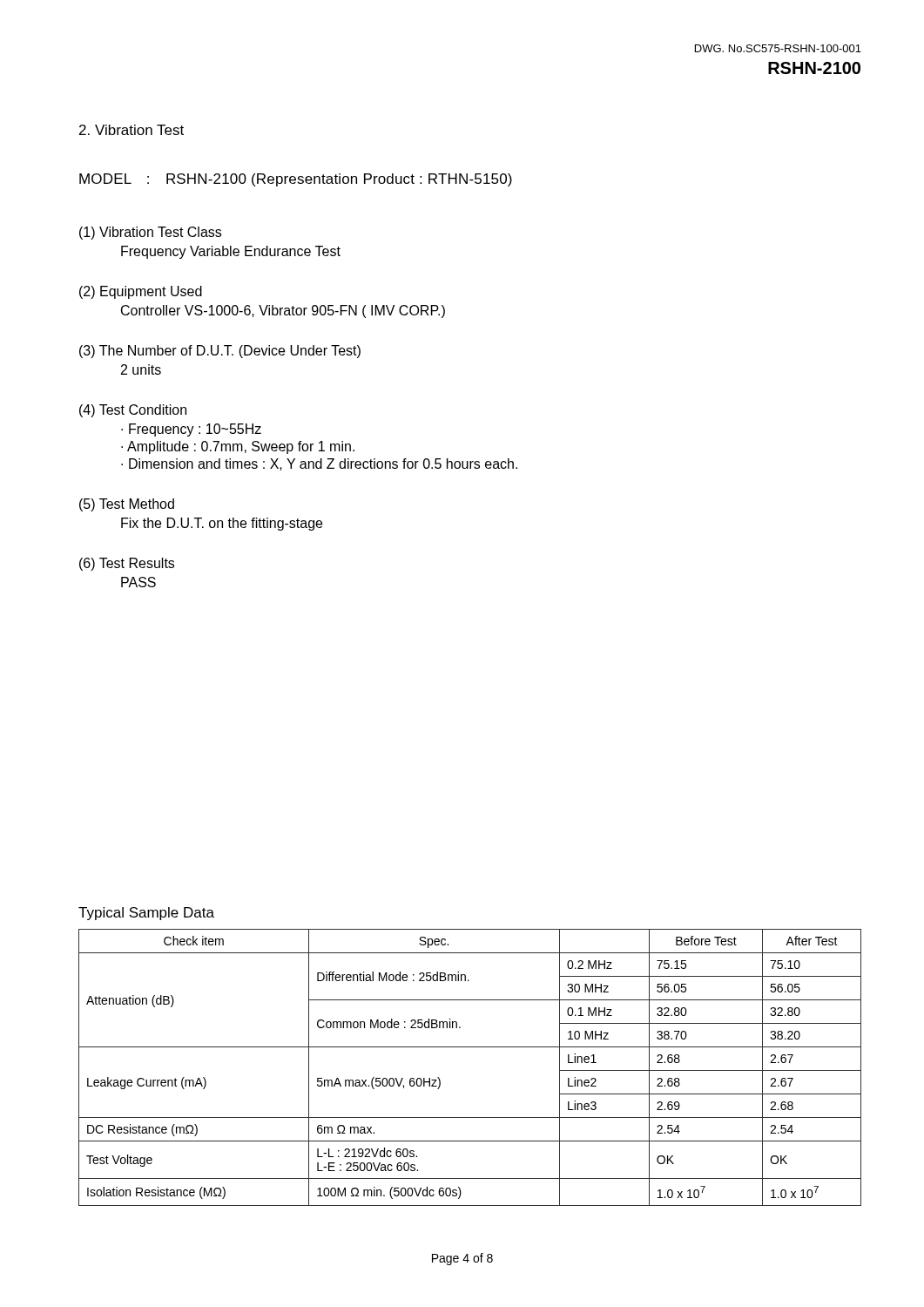Image resolution: width=924 pixels, height=1307 pixels.
Task: Click the passage that begins "(4) Test Condition · Frequency"
Action: (x=133, y=411)
